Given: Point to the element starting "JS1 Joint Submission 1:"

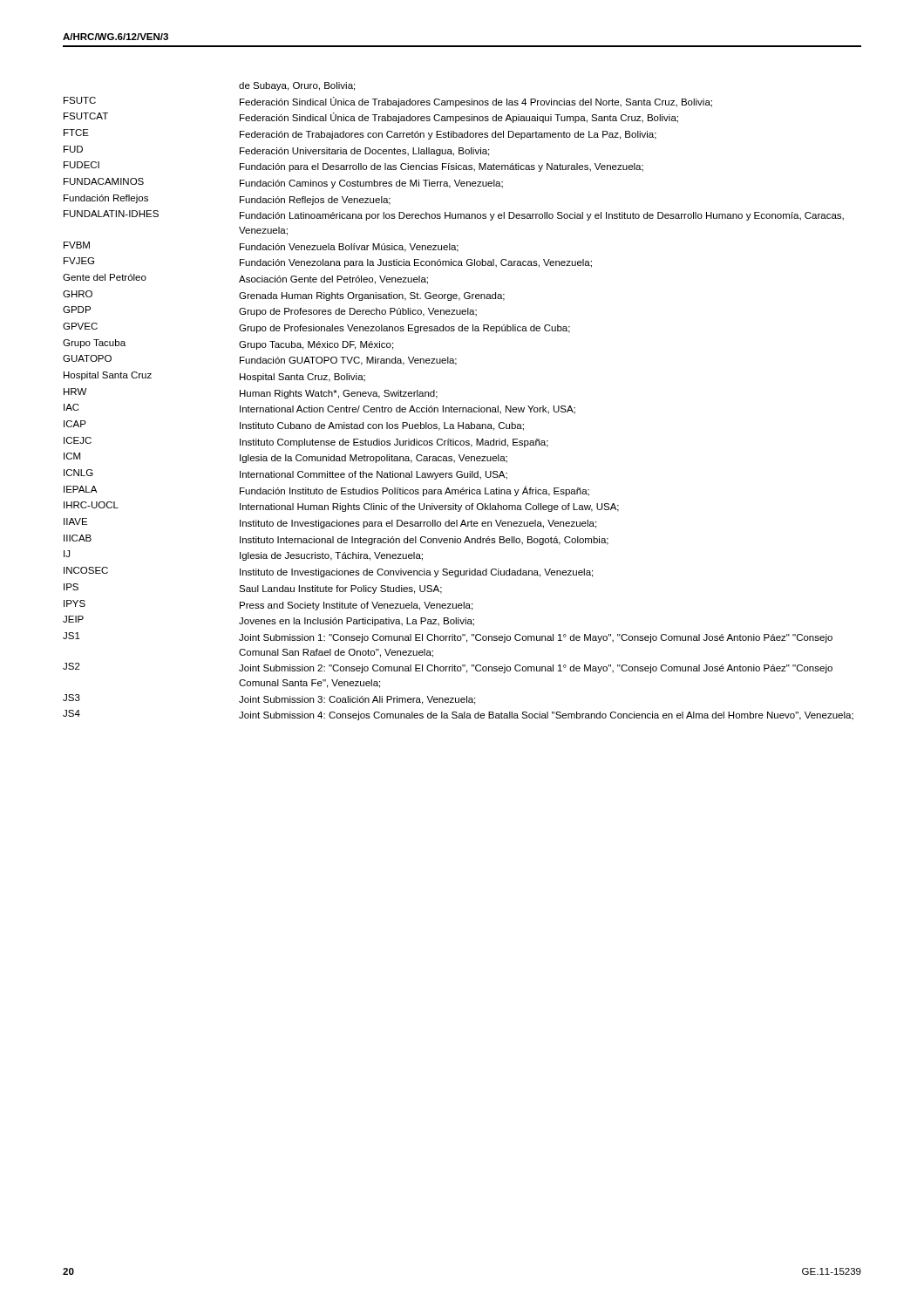Looking at the screenshot, I should (x=462, y=645).
